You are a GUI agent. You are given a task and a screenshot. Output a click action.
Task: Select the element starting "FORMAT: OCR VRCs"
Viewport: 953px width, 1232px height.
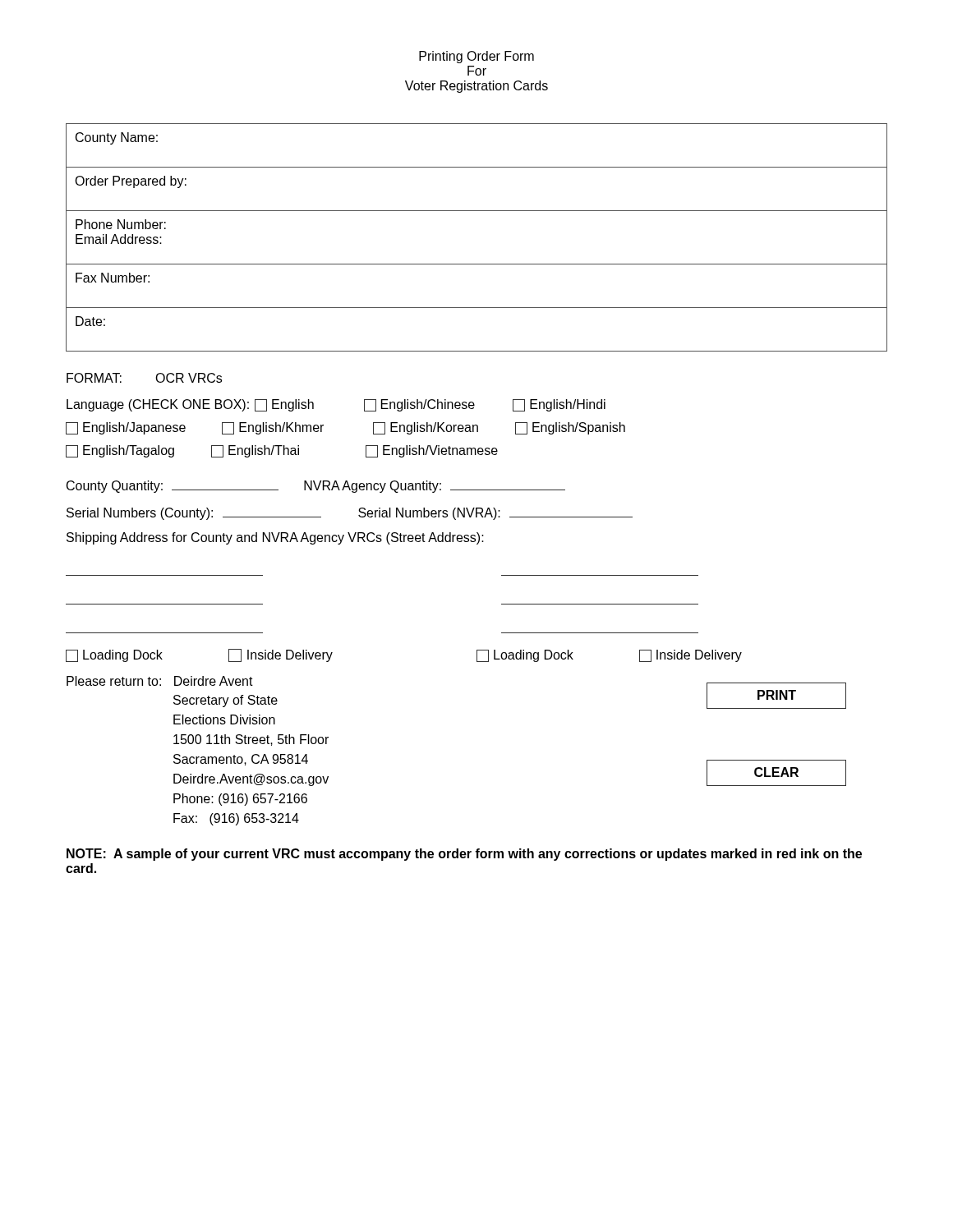click(144, 378)
